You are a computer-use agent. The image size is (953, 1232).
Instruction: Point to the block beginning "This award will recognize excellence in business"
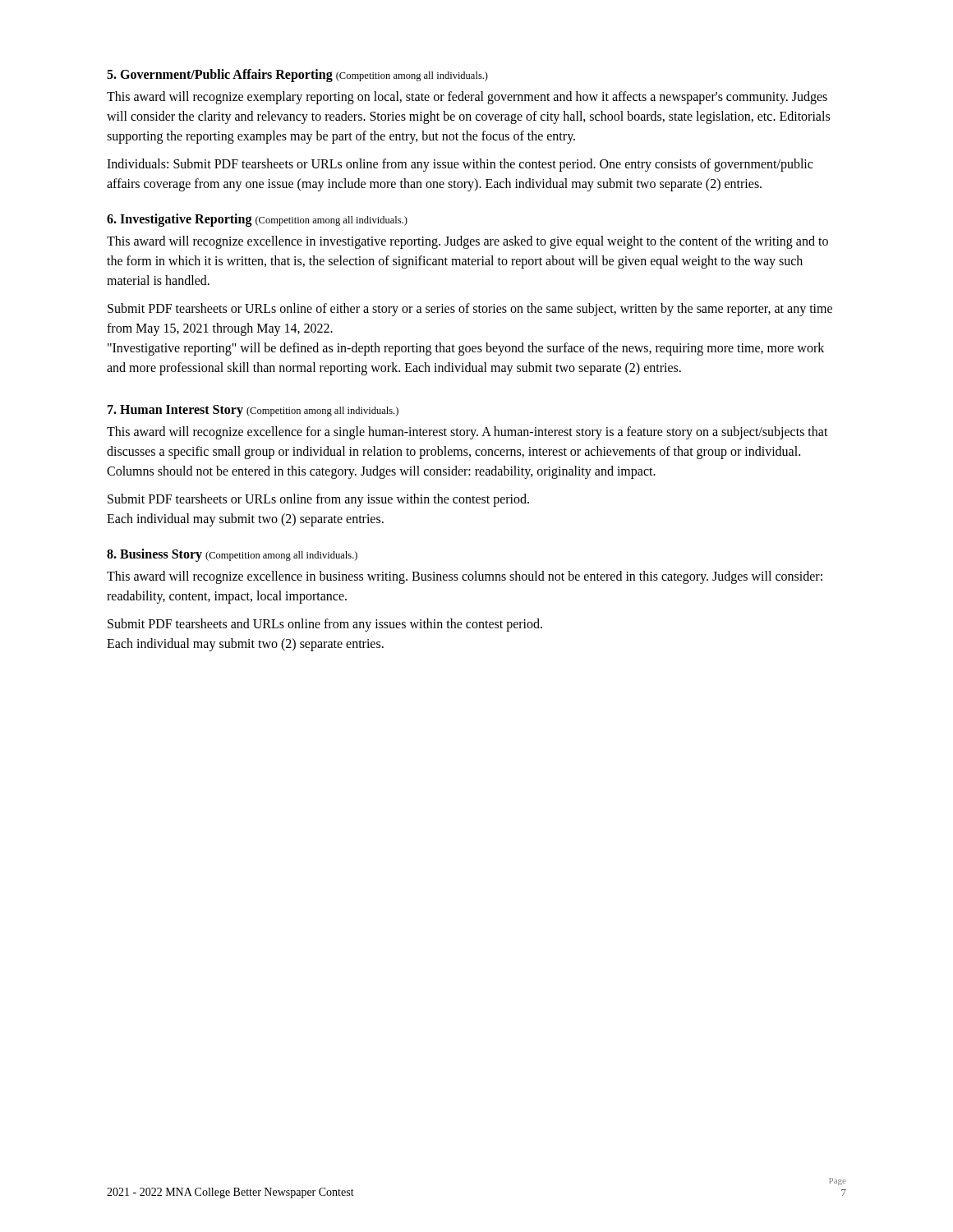[x=465, y=586]
